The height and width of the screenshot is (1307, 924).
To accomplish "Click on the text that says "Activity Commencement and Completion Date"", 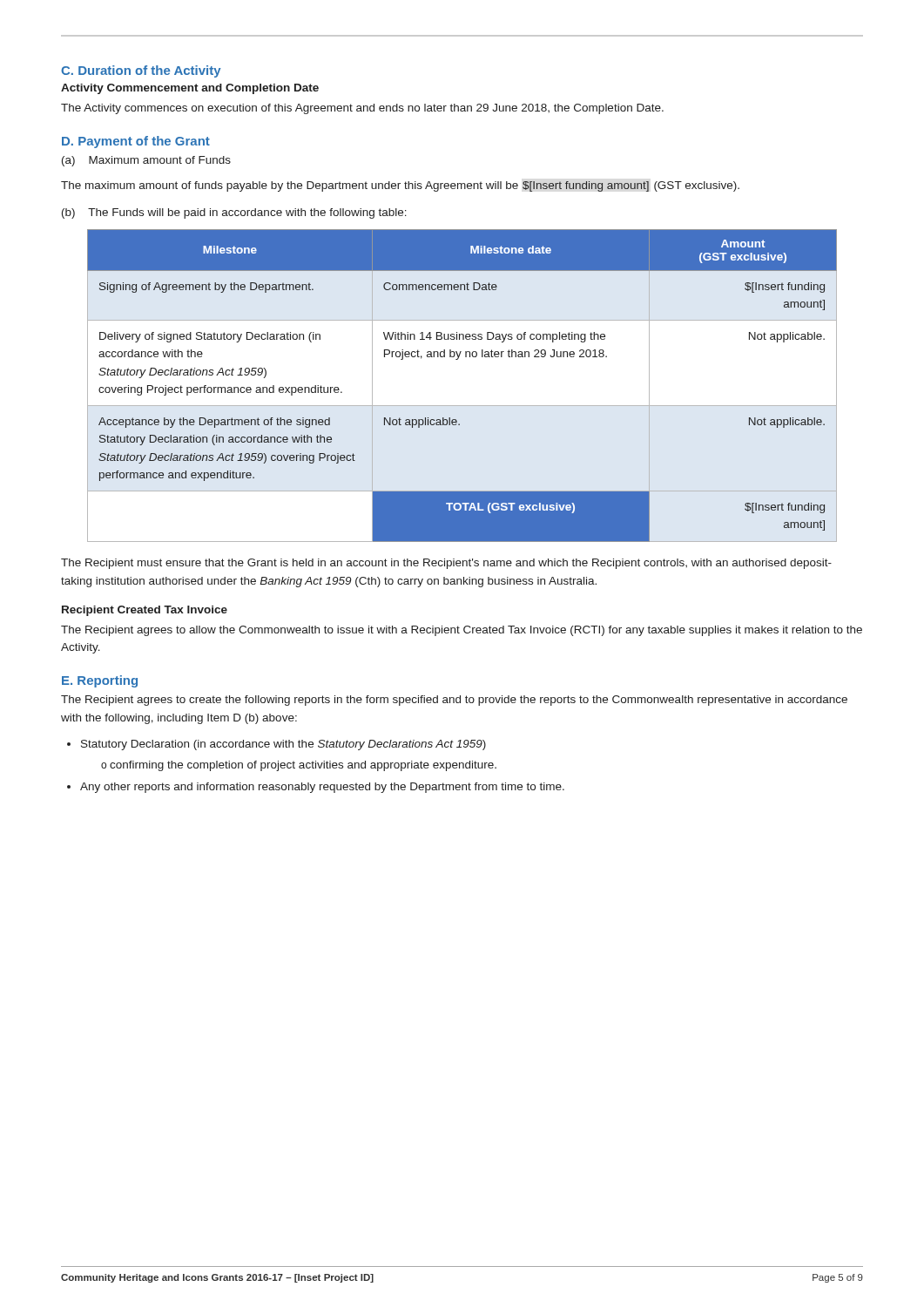I will (x=190, y=88).
